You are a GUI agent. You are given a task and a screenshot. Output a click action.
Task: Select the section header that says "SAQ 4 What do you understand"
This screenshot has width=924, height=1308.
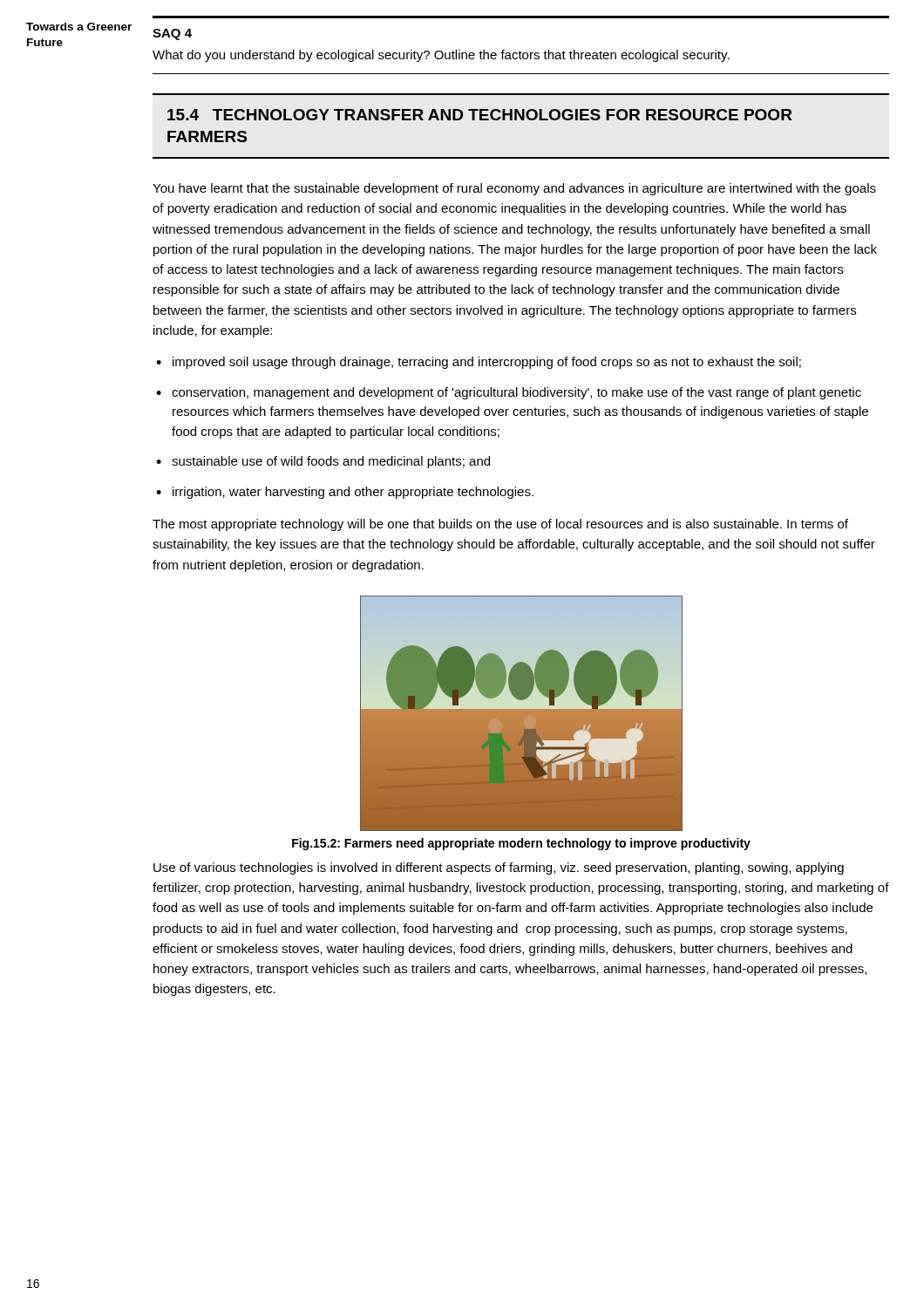coord(521,45)
